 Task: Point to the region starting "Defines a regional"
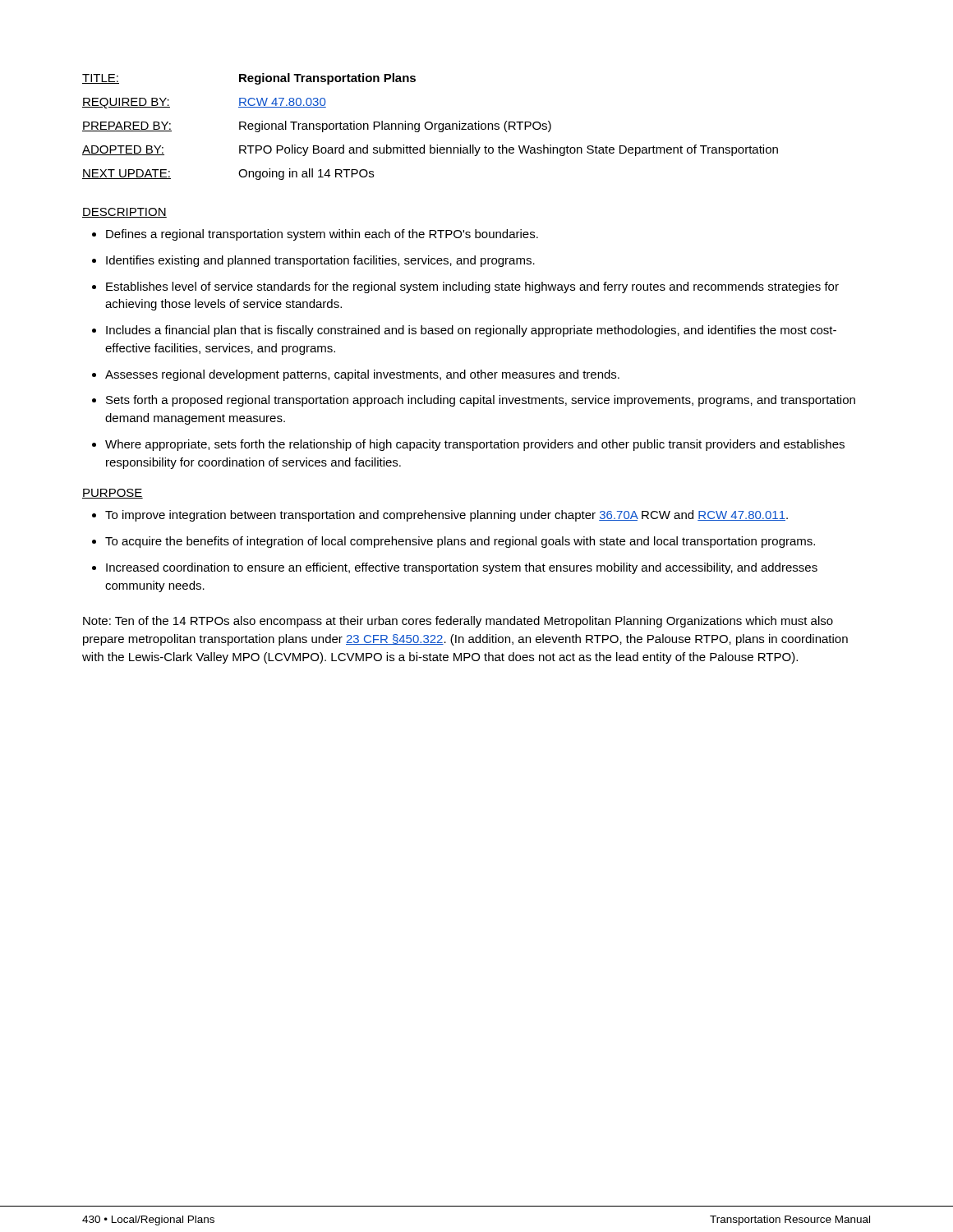[x=488, y=234]
